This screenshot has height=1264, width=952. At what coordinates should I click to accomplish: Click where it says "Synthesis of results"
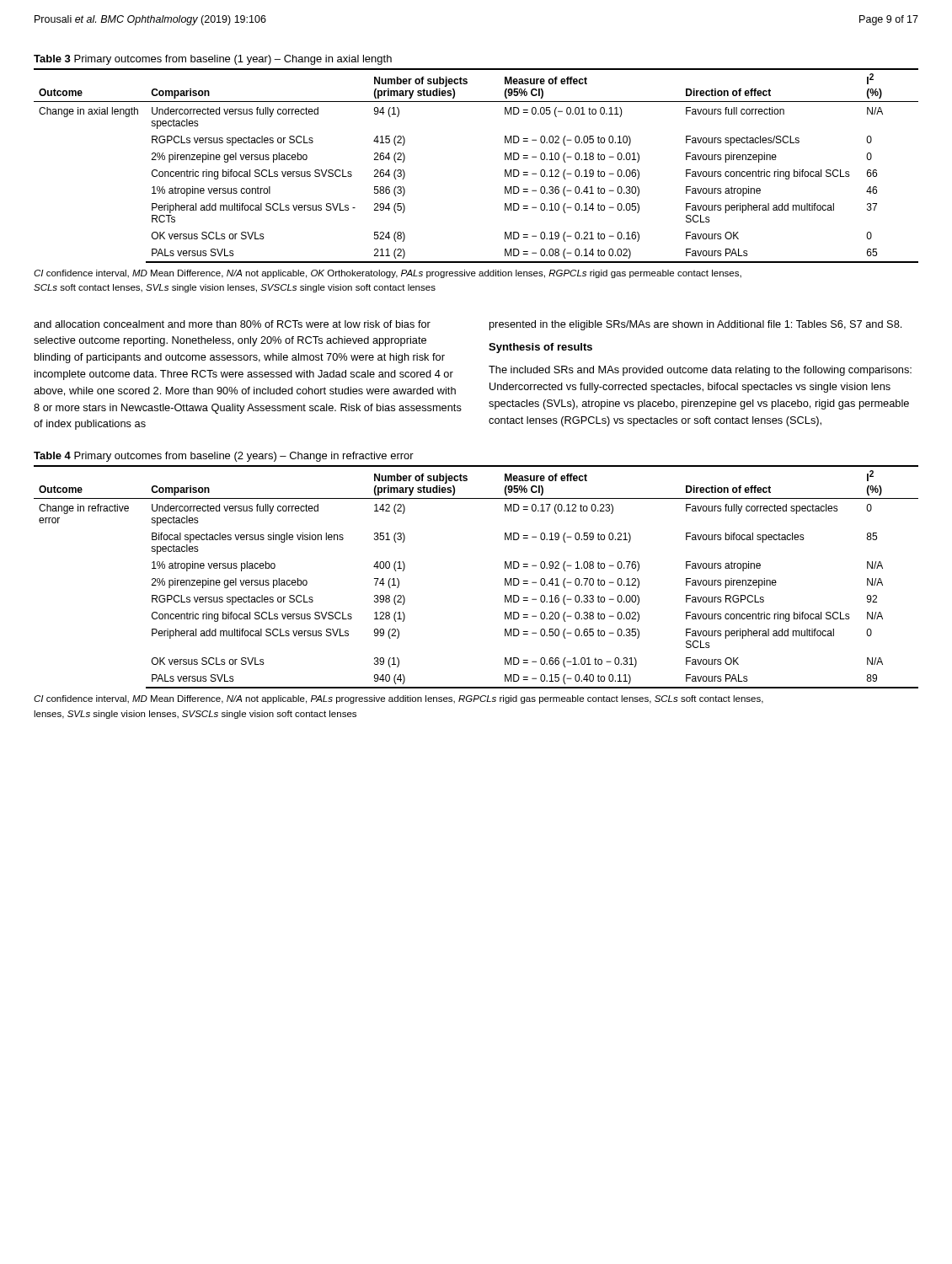(x=541, y=347)
